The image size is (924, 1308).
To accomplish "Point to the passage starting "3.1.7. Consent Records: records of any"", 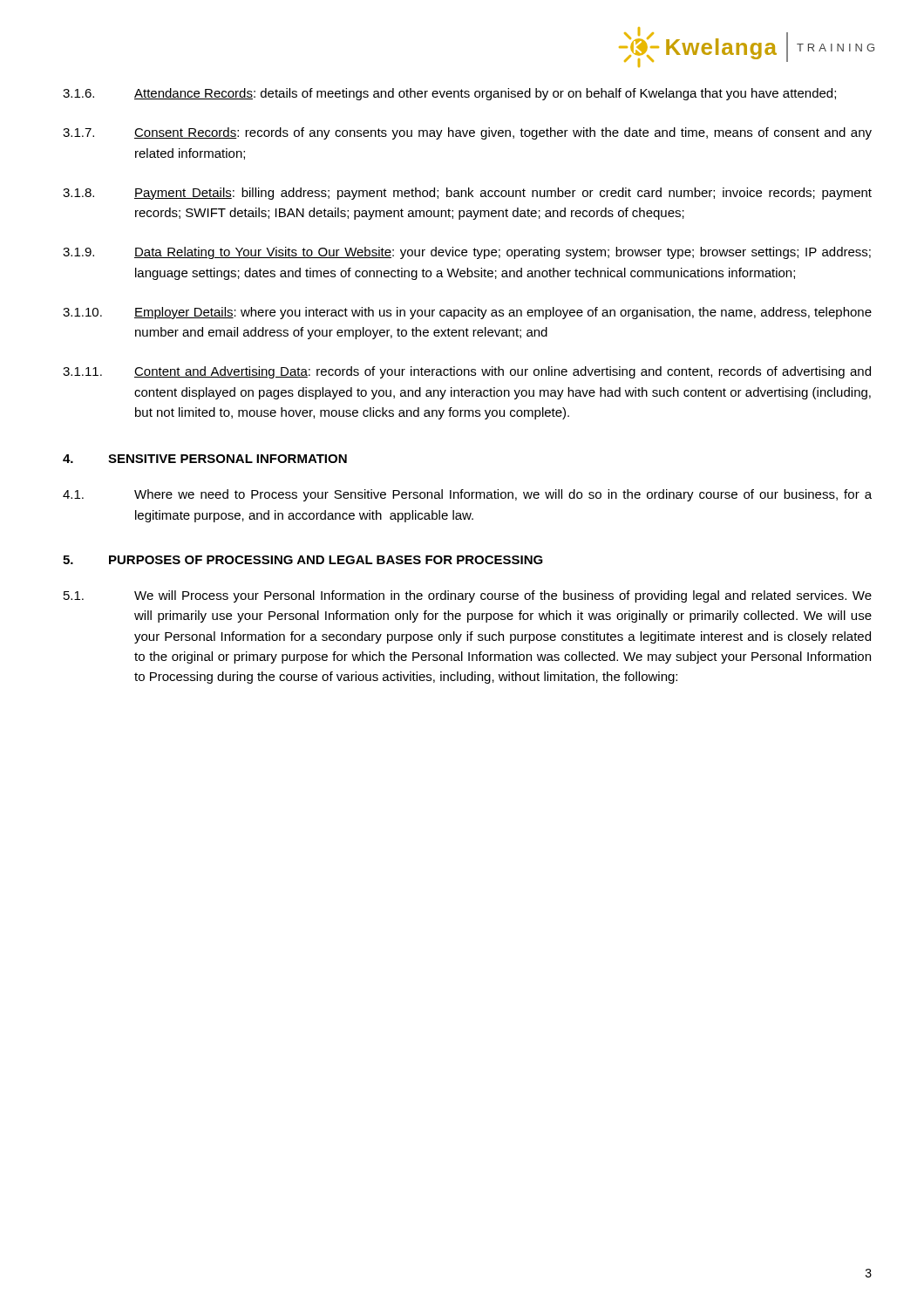I will 467,143.
